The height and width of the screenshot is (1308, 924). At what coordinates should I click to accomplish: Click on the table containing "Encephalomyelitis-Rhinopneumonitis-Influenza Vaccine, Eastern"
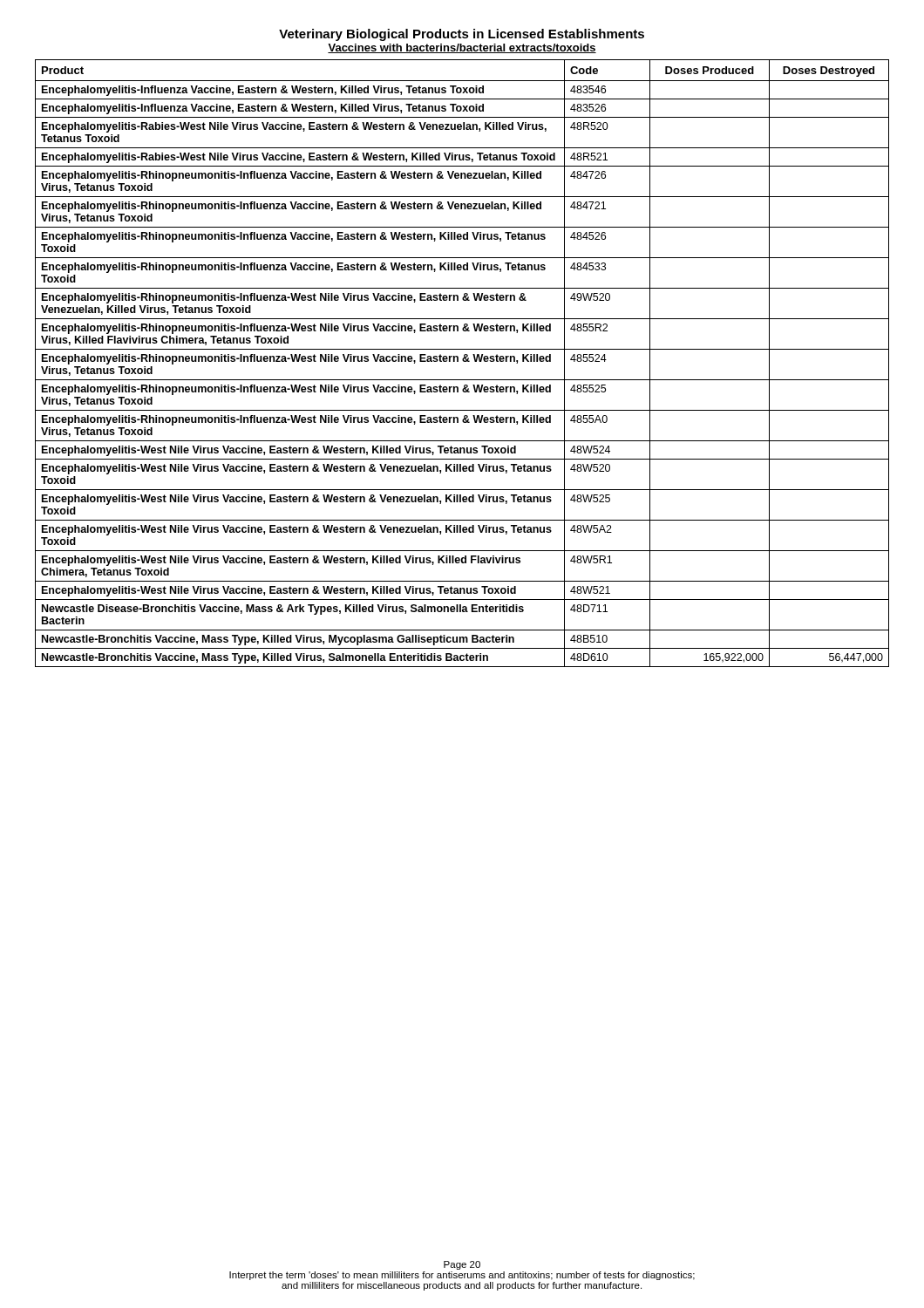[x=462, y=363]
